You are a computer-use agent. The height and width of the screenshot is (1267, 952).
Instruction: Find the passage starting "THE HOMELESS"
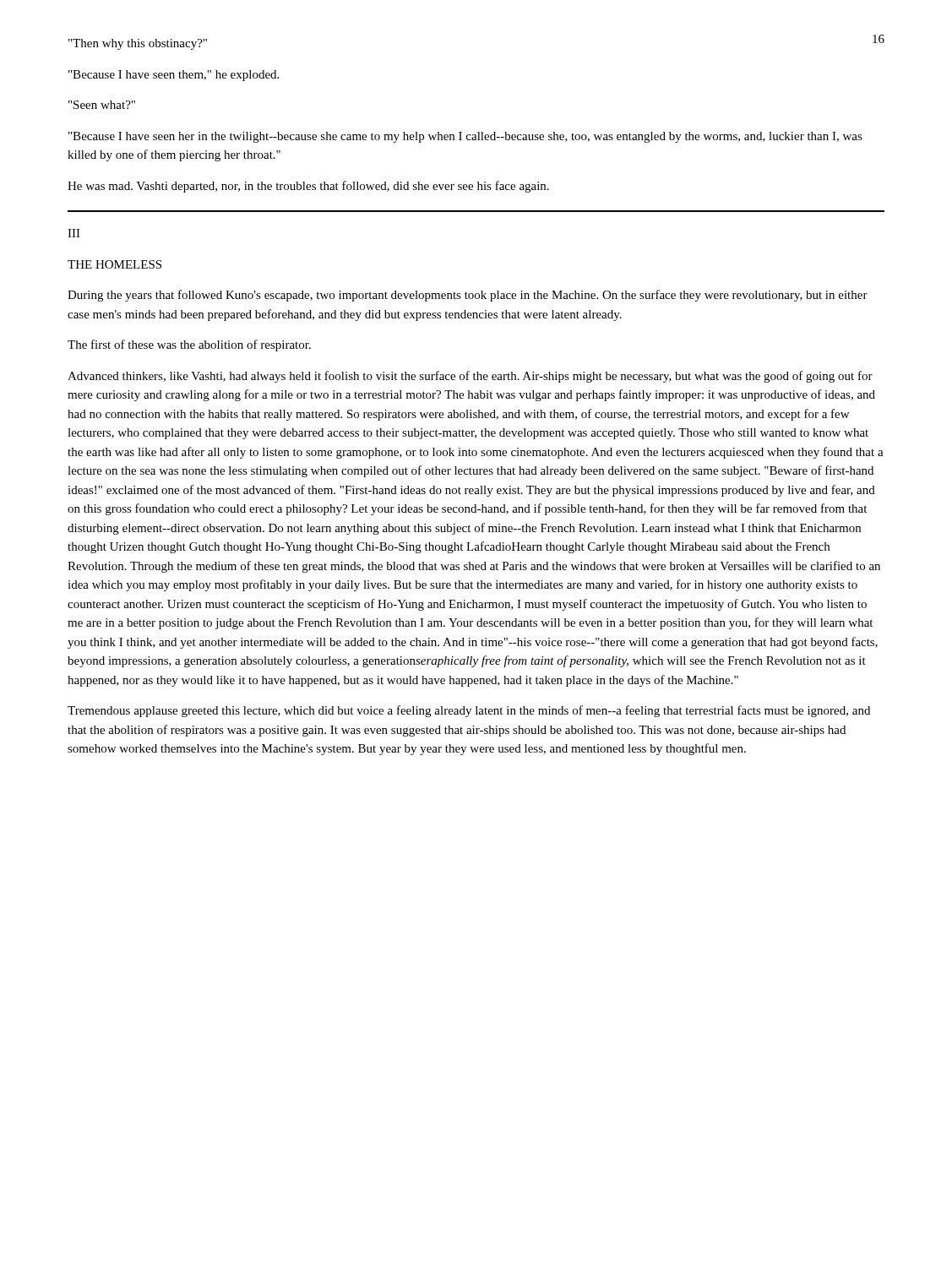click(x=115, y=264)
